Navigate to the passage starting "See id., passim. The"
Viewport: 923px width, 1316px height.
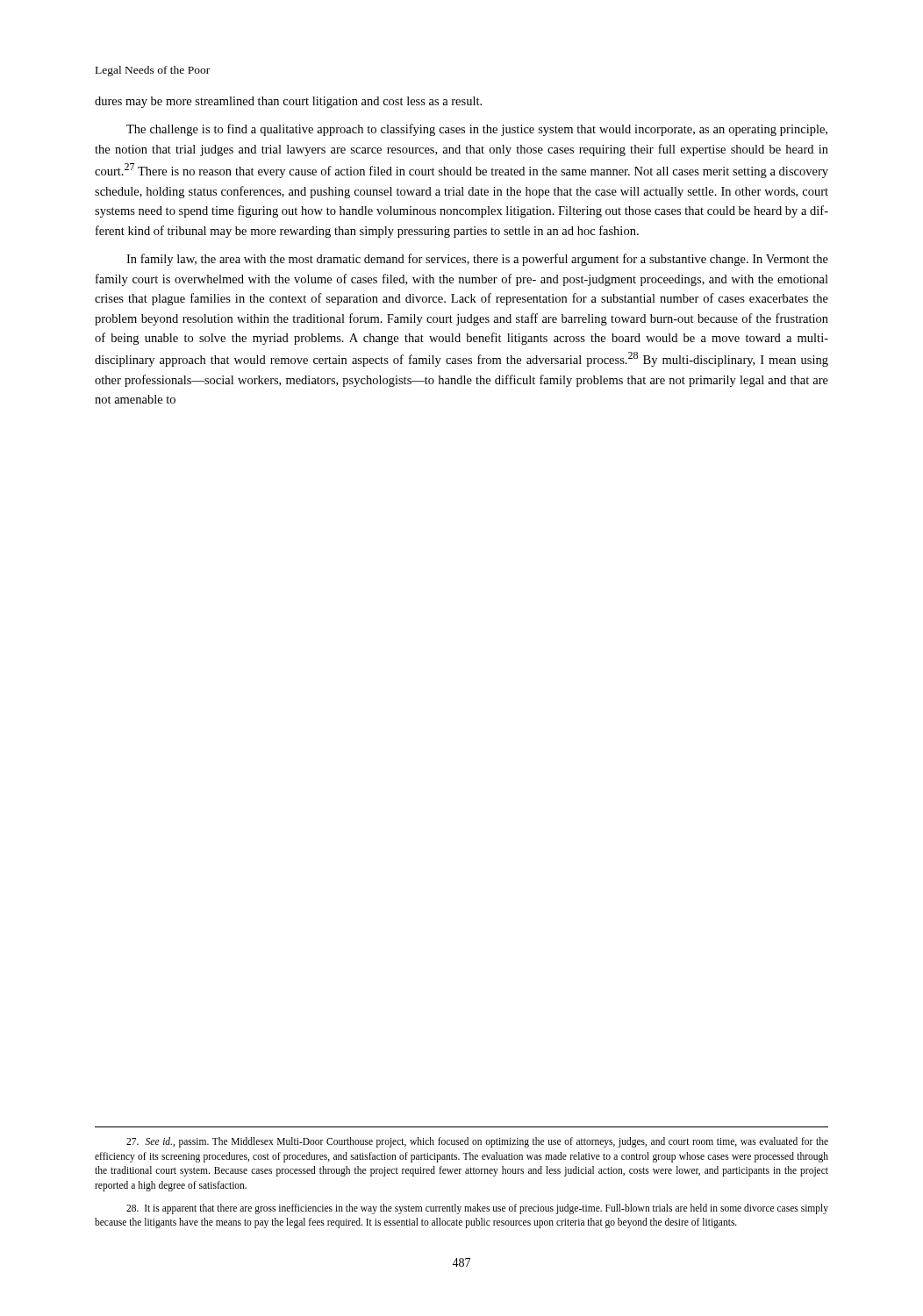[x=462, y=1163]
